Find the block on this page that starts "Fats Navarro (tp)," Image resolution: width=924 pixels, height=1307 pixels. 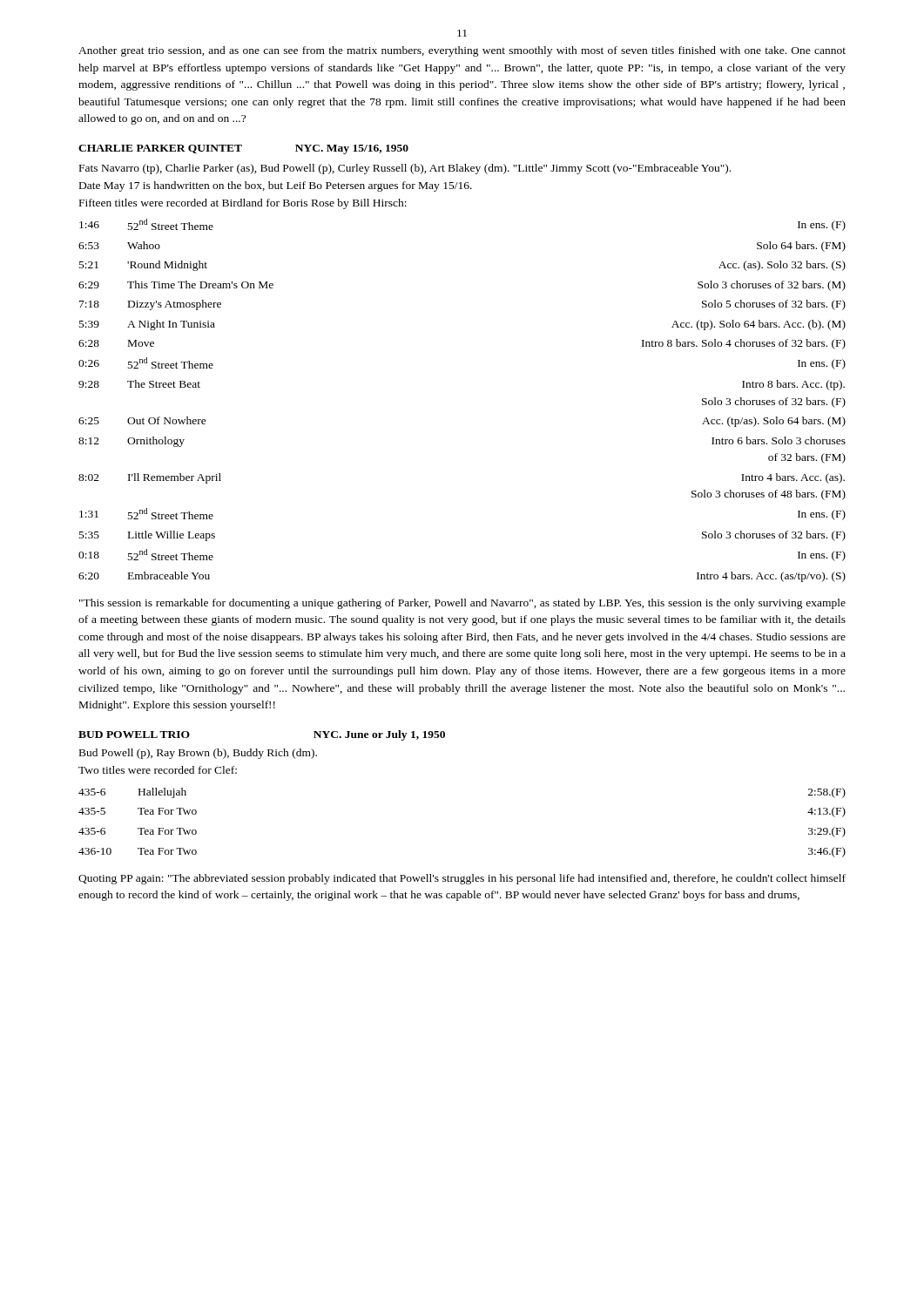[x=462, y=185]
